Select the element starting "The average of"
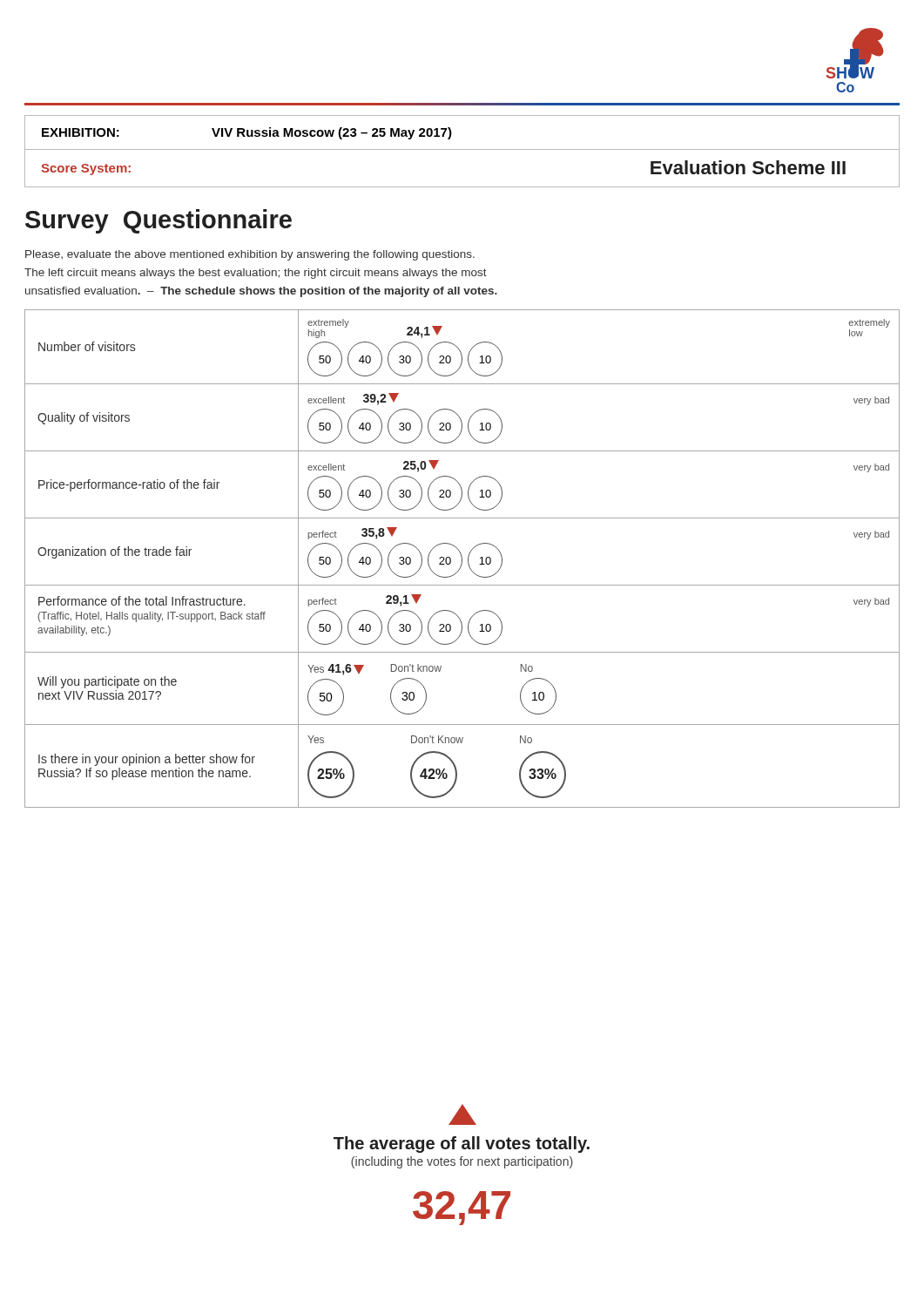The height and width of the screenshot is (1307, 924). coord(462,1151)
